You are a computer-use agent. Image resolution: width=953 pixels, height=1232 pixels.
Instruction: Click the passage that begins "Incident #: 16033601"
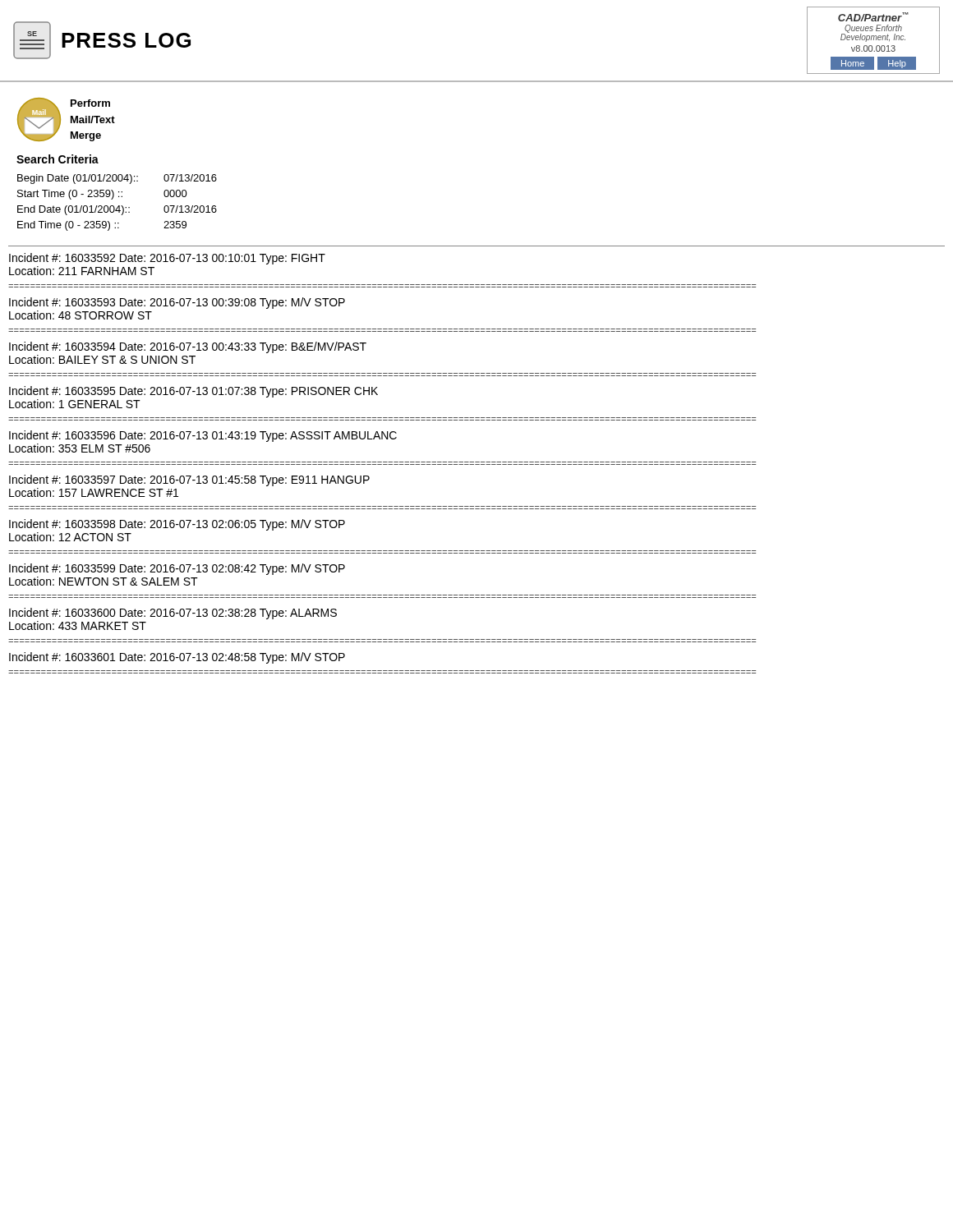(177, 657)
